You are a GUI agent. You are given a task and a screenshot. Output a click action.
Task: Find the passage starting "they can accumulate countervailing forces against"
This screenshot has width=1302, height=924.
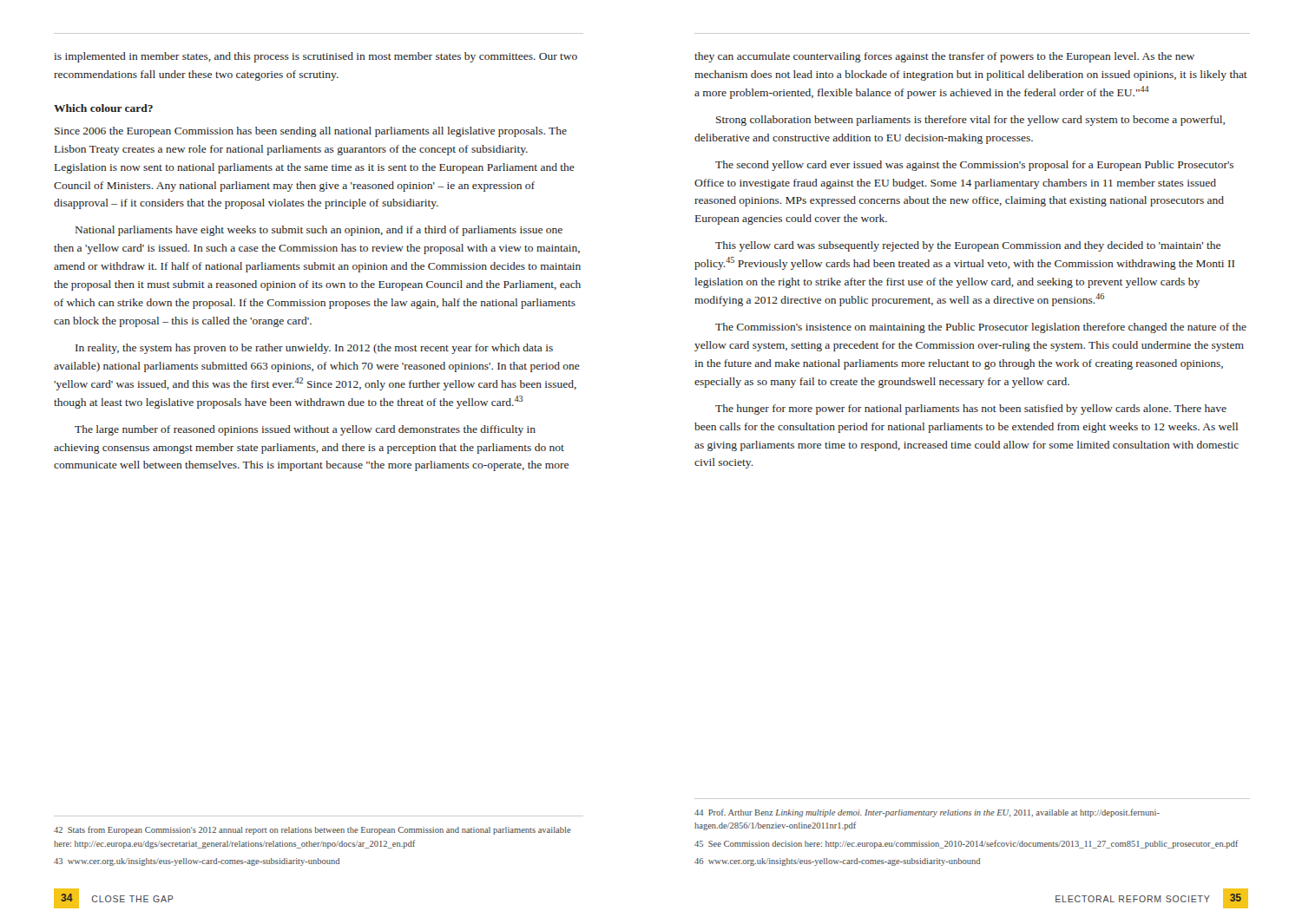[972, 75]
